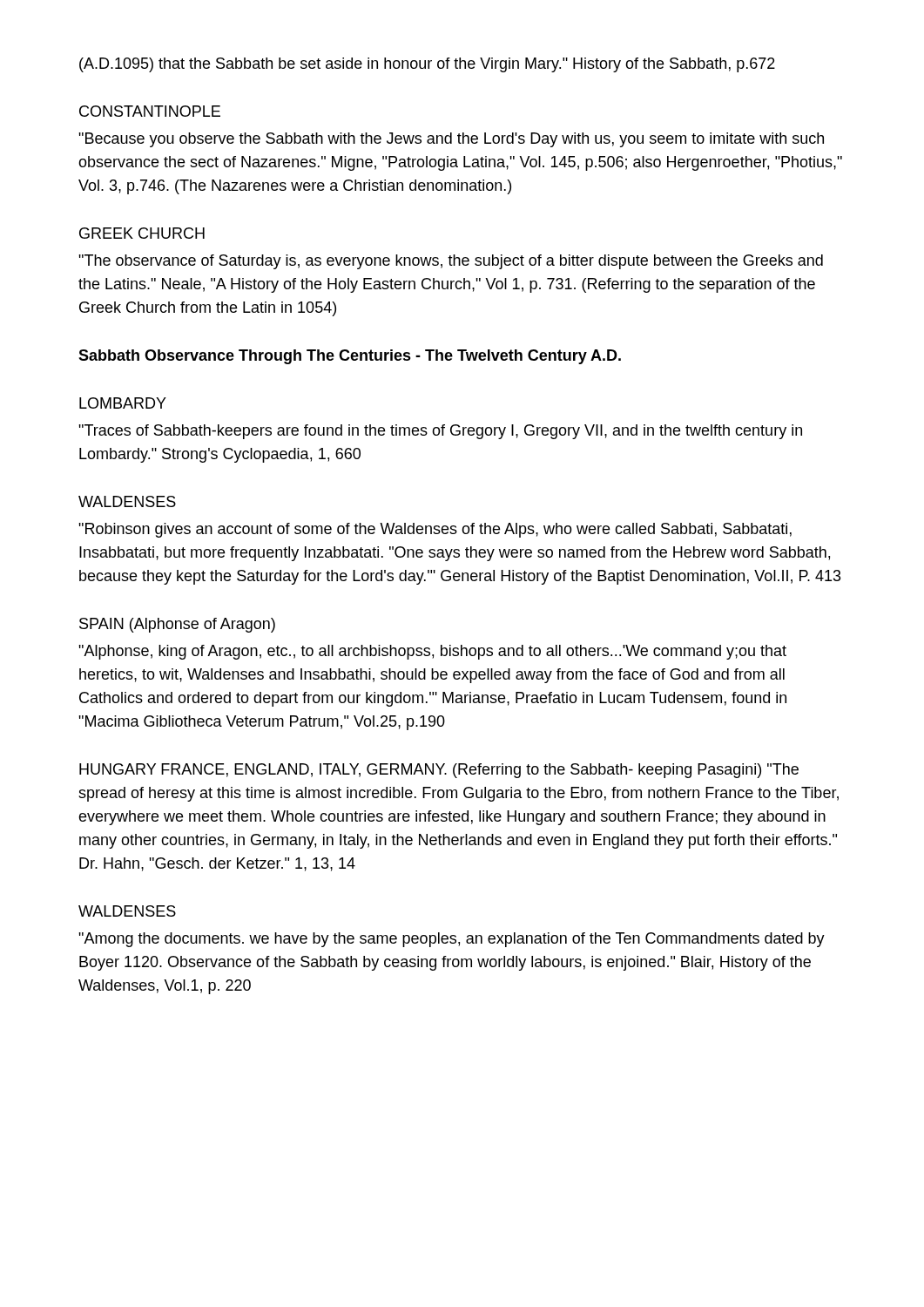Screen dimensions: 1307x924
Task: Find the block starting "WALDENSES "Among the documents. we have by"
Action: click(x=462, y=949)
